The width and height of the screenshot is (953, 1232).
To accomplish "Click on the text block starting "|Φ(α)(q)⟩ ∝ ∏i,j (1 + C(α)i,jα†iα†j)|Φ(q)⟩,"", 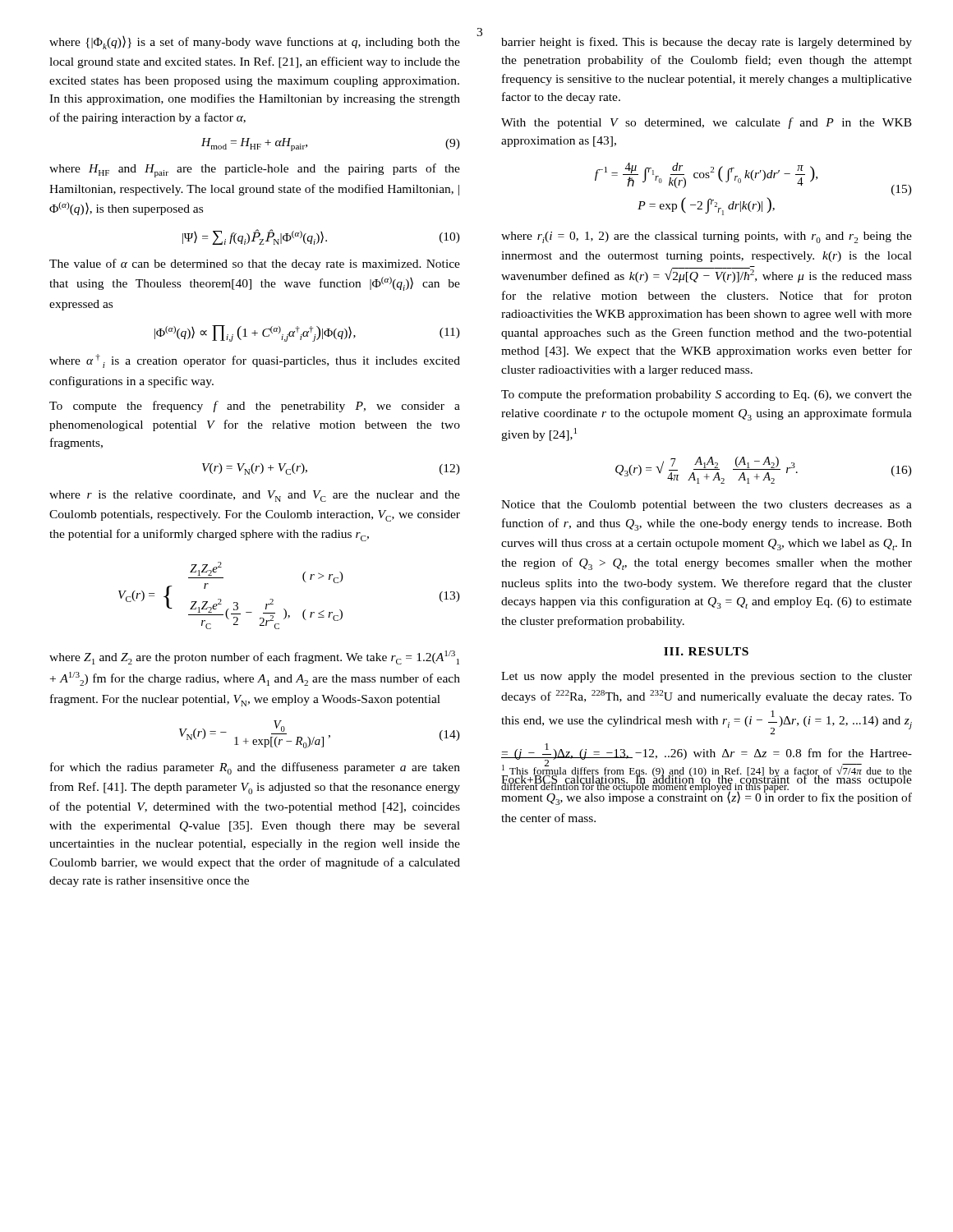I will pyautogui.click(x=255, y=331).
